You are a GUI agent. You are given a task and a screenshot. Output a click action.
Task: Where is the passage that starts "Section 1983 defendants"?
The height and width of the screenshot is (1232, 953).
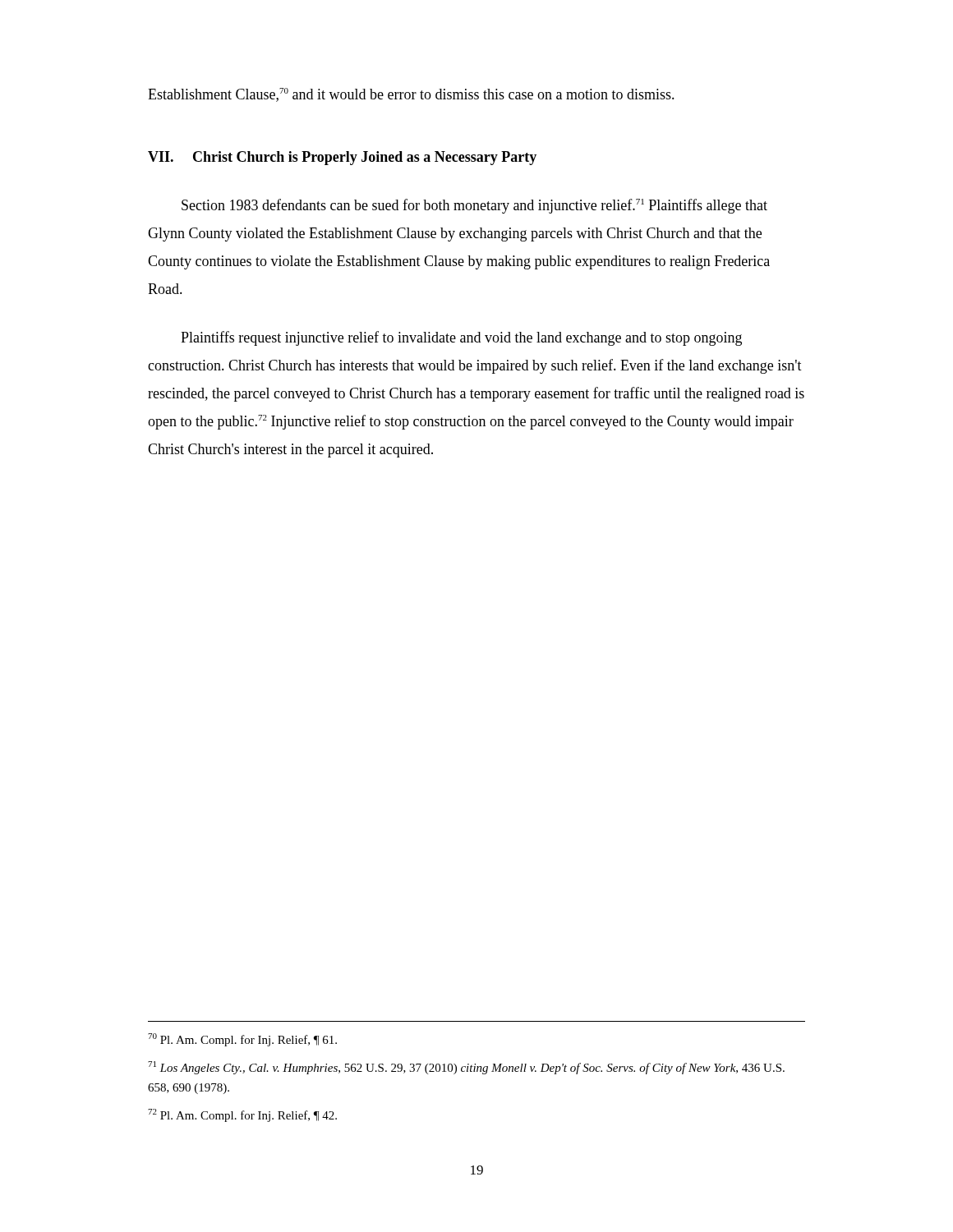(x=476, y=247)
